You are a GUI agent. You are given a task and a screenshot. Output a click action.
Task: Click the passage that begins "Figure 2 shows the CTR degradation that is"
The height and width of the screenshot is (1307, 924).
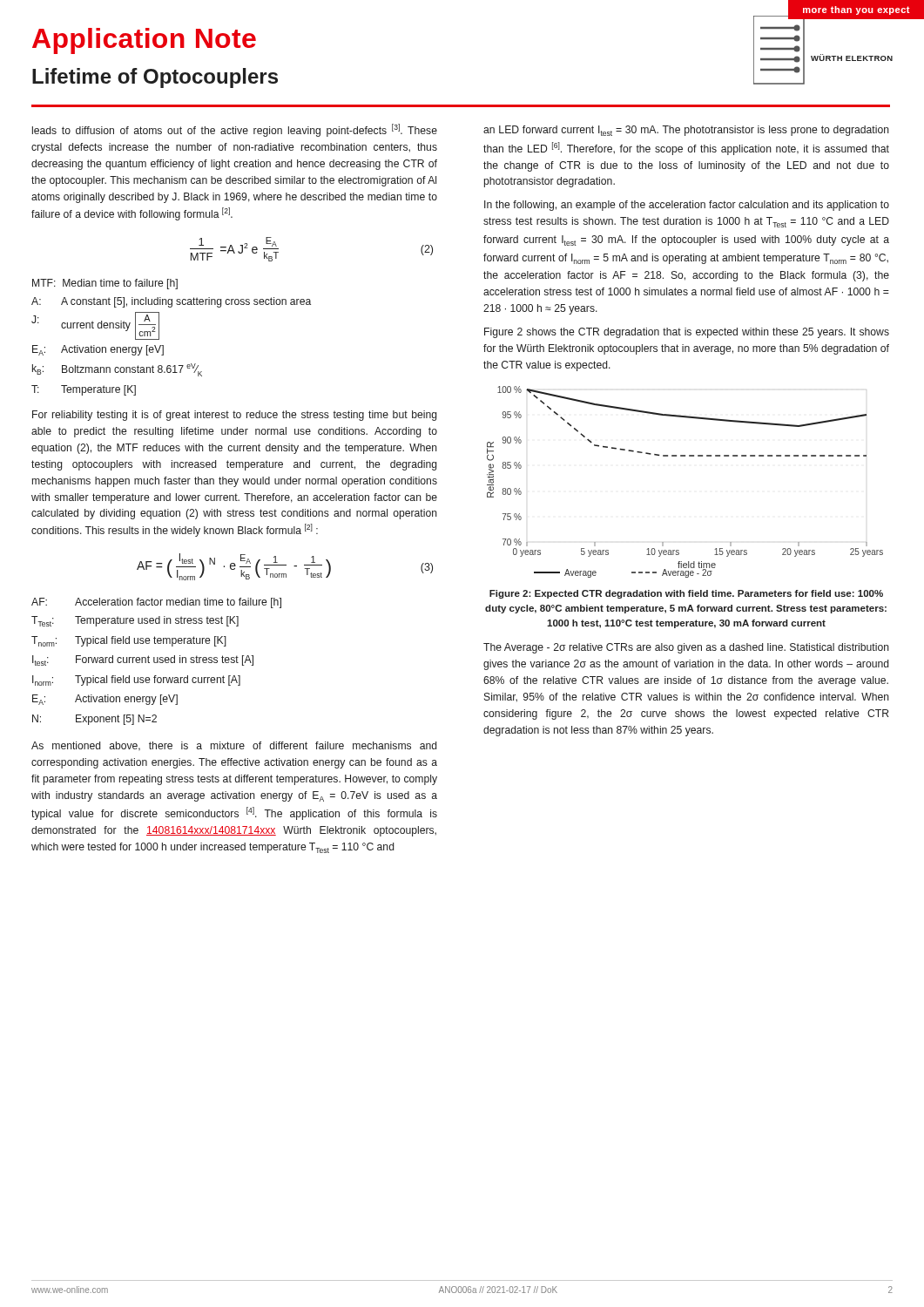(x=686, y=348)
